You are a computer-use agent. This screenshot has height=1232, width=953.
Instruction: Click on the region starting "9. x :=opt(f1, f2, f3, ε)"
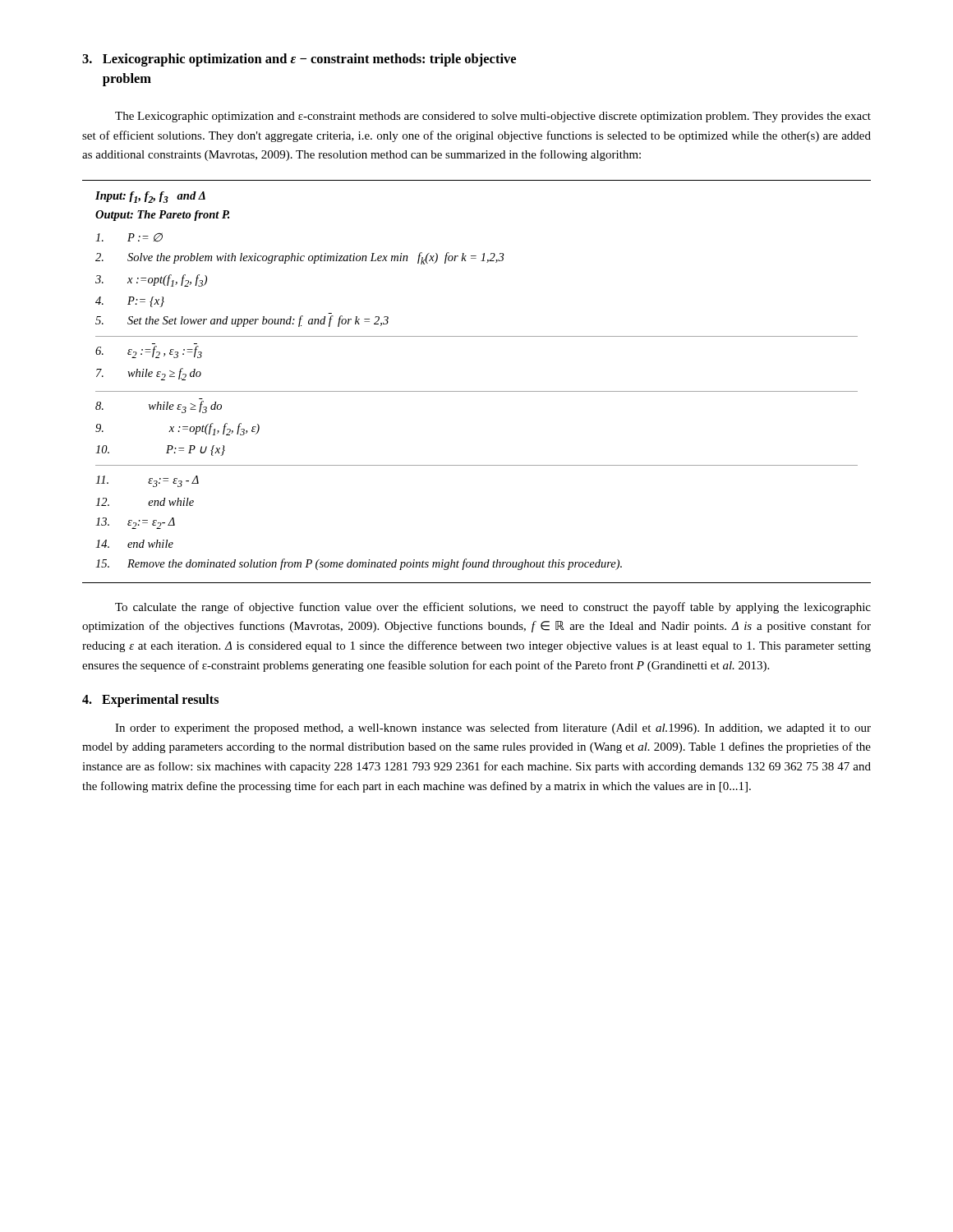point(178,430)
